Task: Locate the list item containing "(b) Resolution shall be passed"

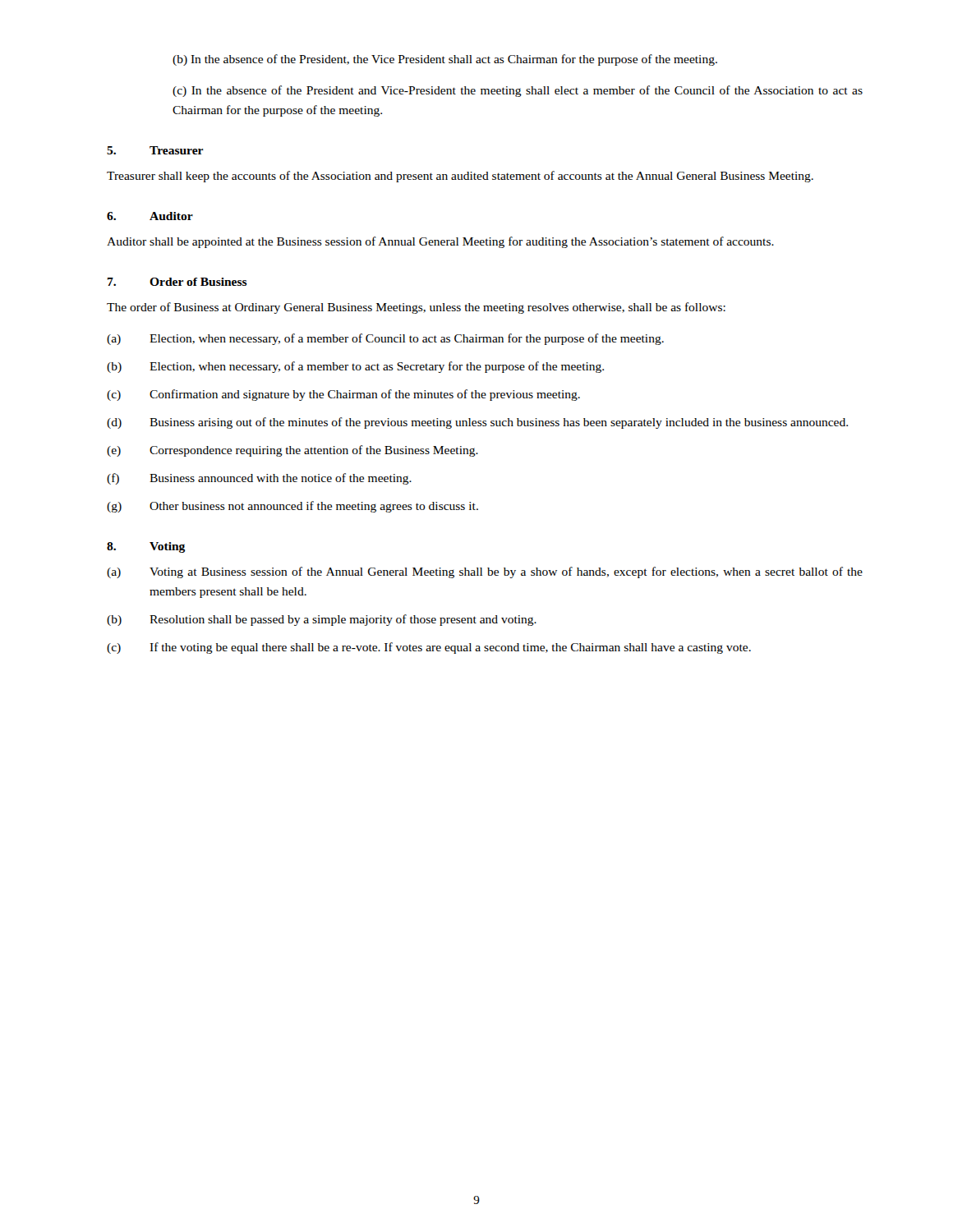Action: 485,619
